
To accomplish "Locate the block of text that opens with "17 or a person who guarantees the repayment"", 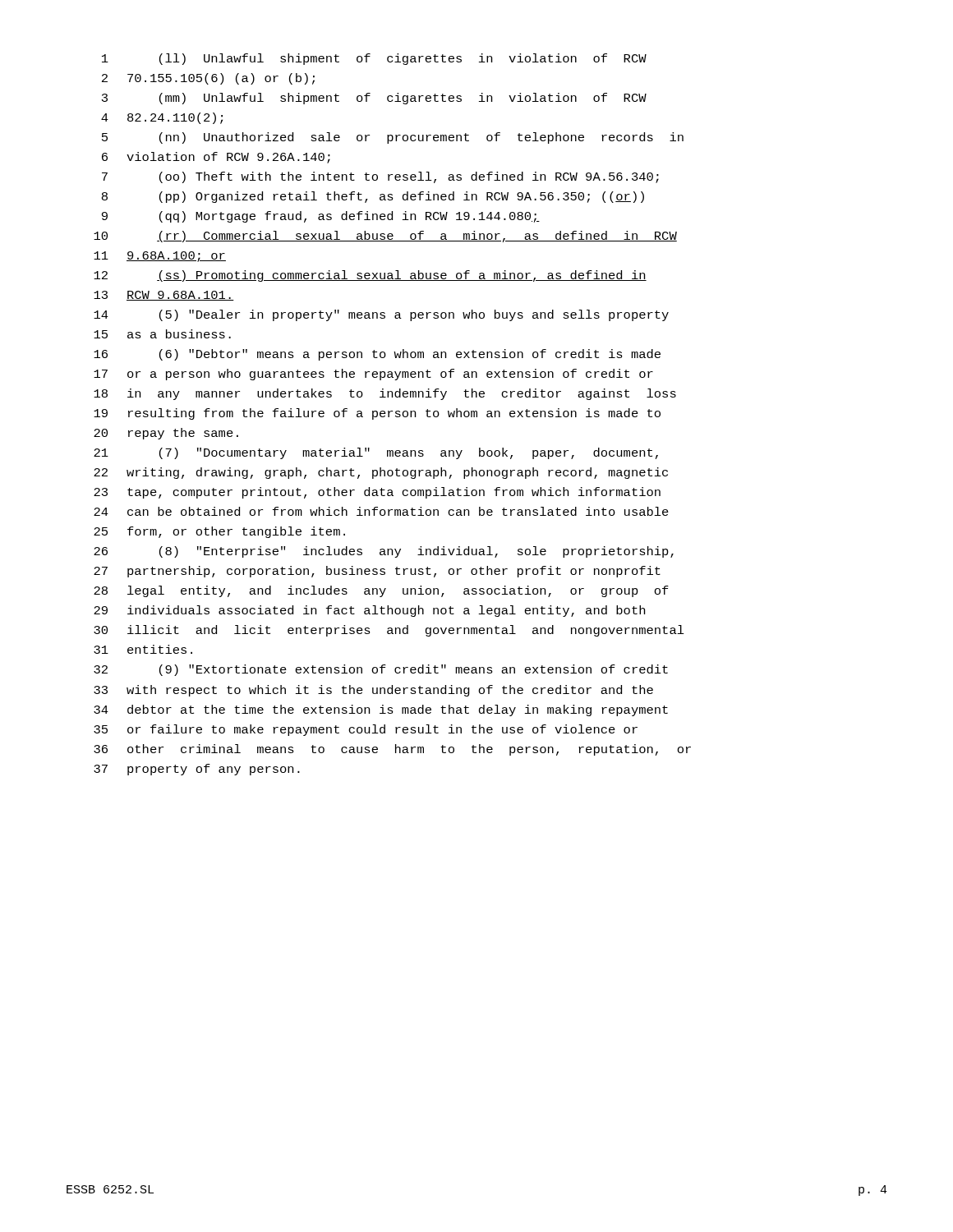I will 476,375.
